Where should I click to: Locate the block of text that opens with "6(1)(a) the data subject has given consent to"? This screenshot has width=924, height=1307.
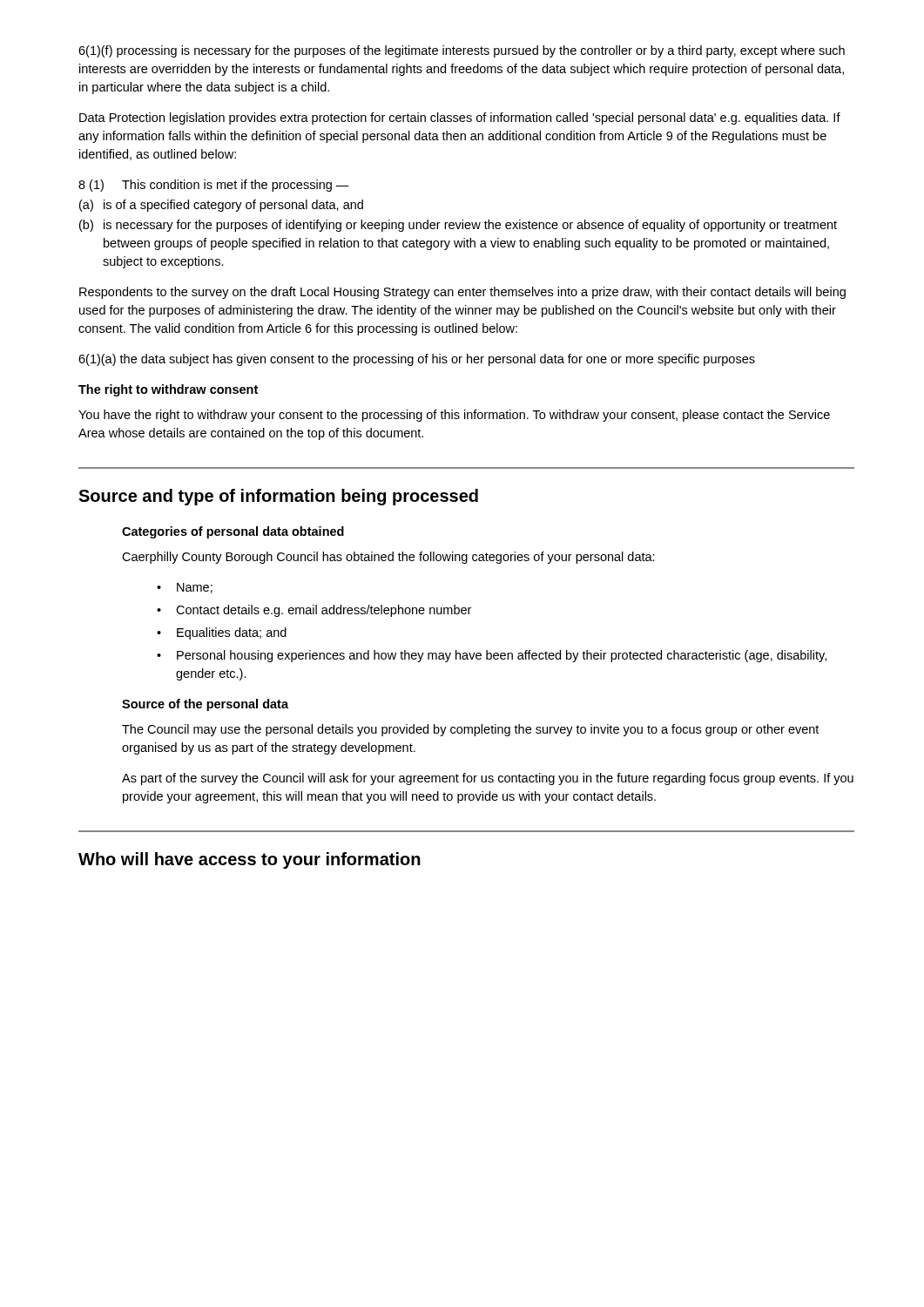[x=417, y=359]
